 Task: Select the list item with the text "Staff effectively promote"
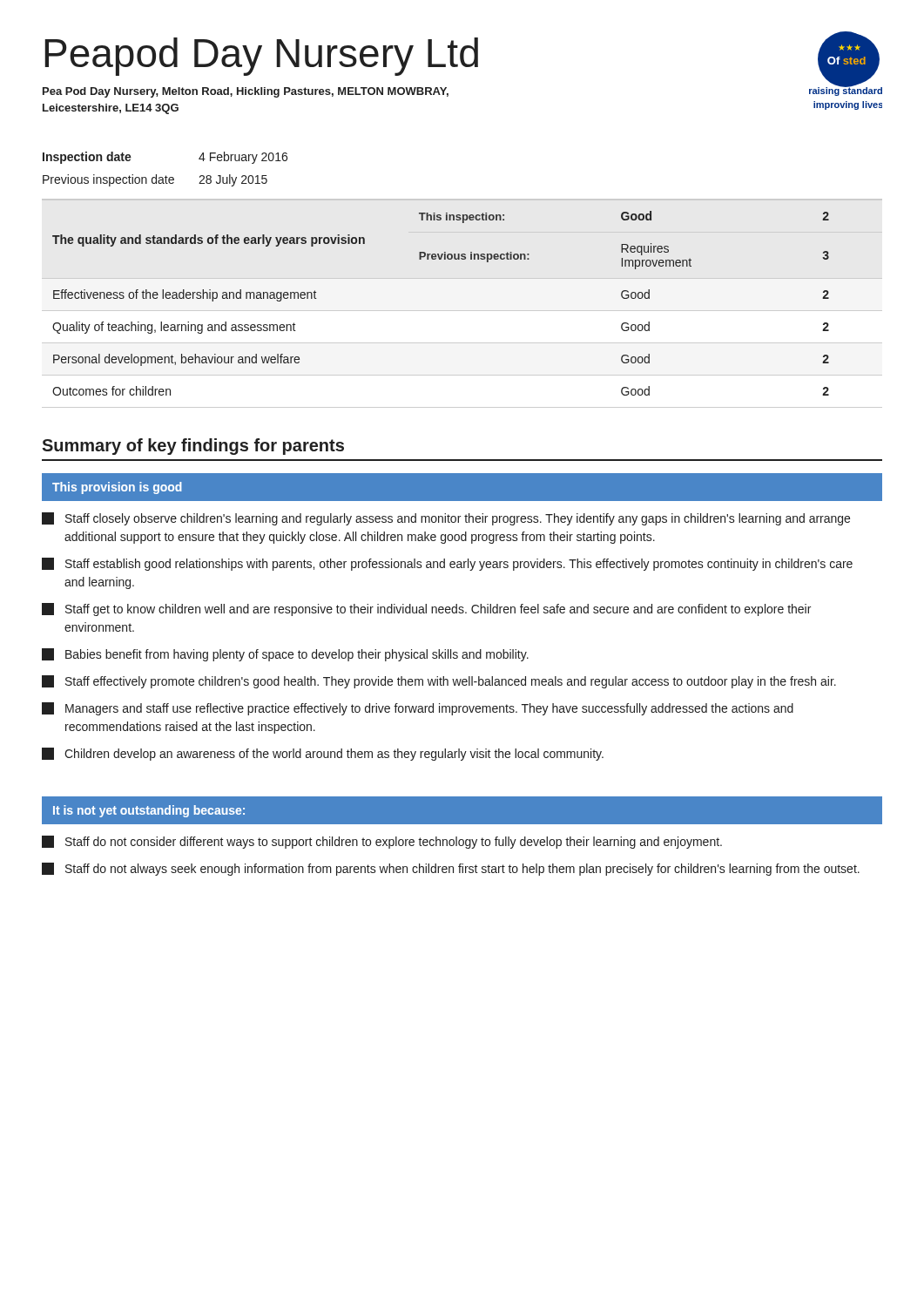(x=458, y=682)
